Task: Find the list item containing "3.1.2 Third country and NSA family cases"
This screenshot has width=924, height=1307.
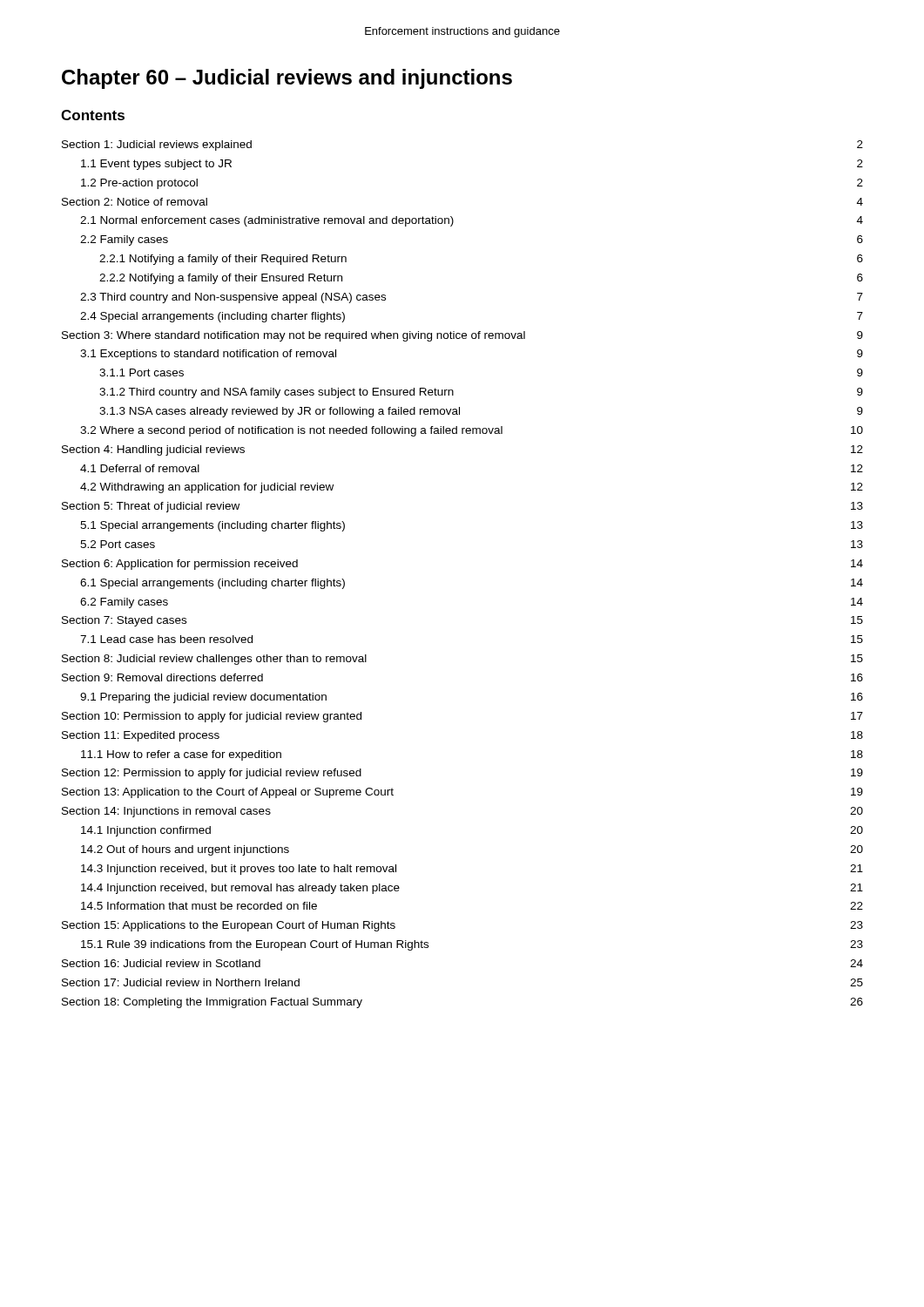Action: (277, 393)
